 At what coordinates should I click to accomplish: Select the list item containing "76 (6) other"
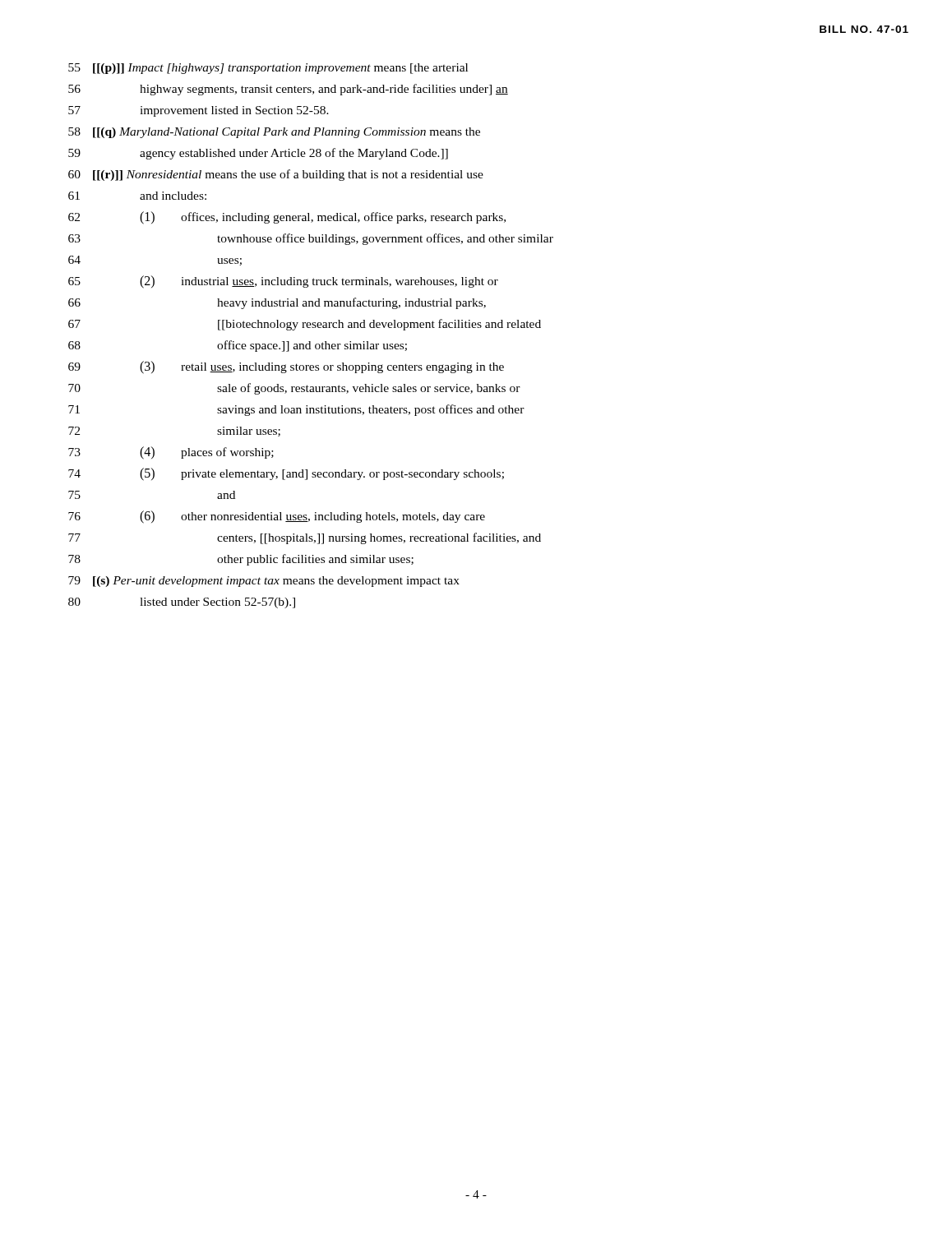point(476,516)
